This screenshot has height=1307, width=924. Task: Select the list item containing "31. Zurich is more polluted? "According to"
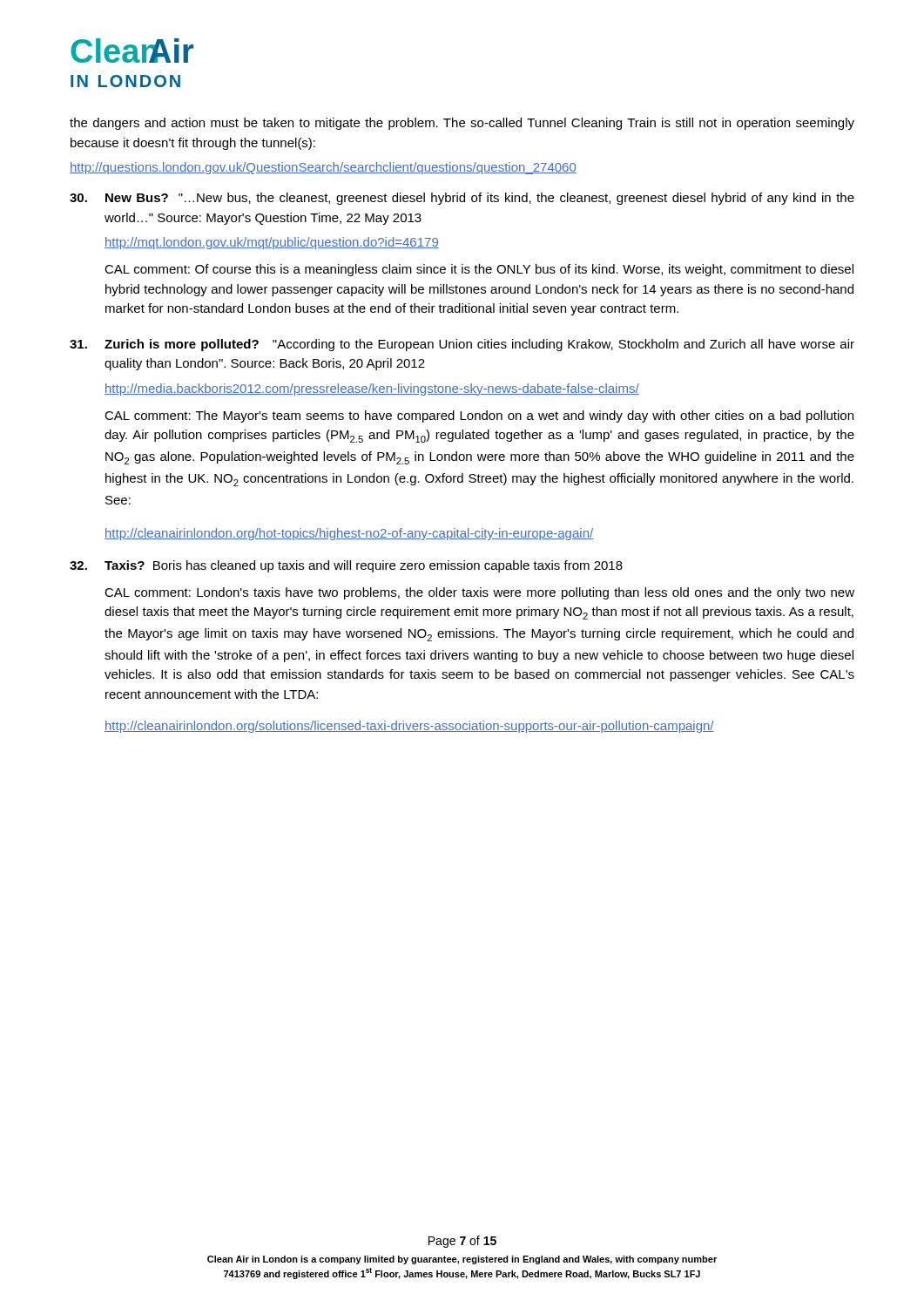coord(462,354)
